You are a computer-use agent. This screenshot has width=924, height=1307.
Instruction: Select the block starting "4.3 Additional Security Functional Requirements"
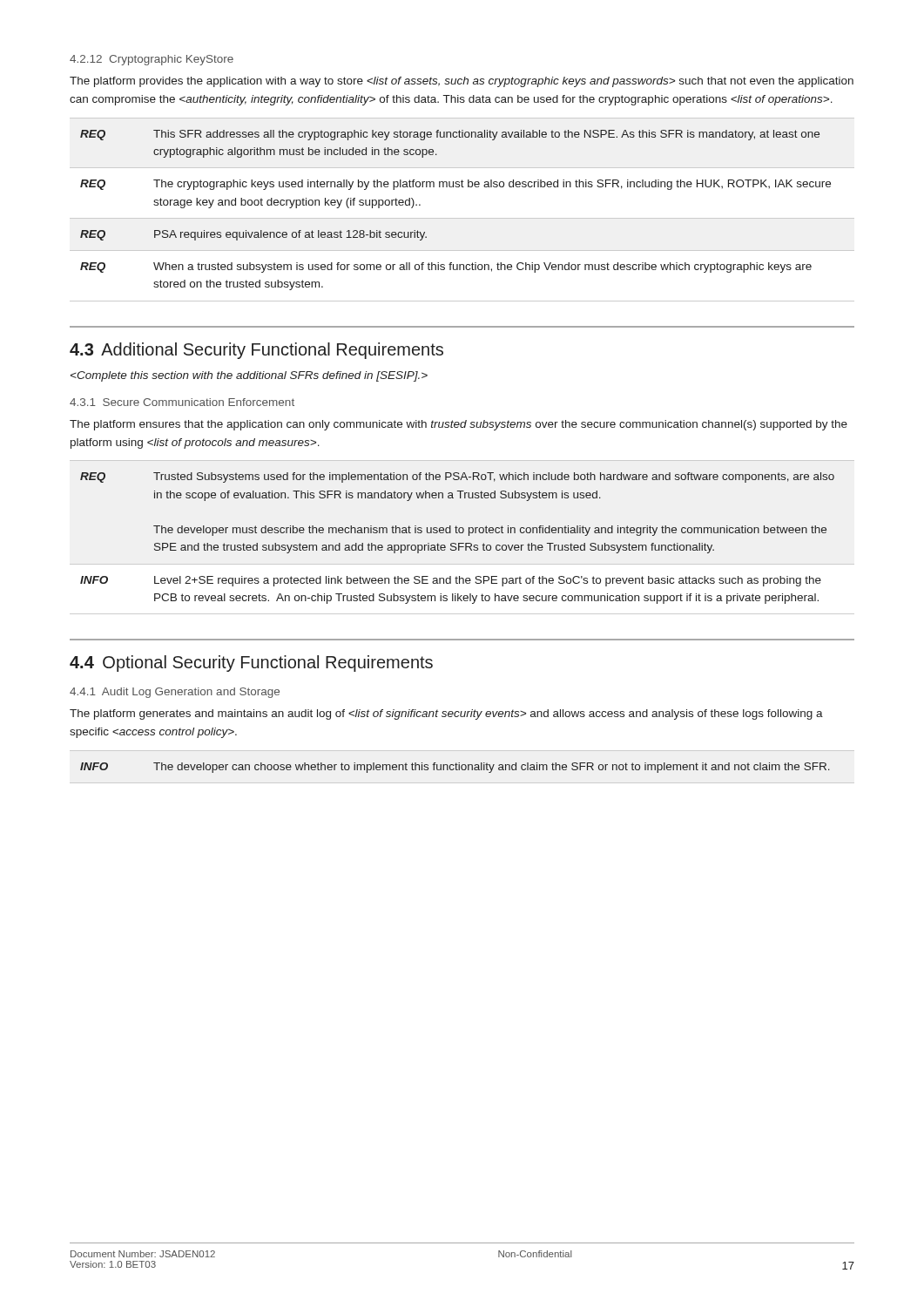click(257, 349)
